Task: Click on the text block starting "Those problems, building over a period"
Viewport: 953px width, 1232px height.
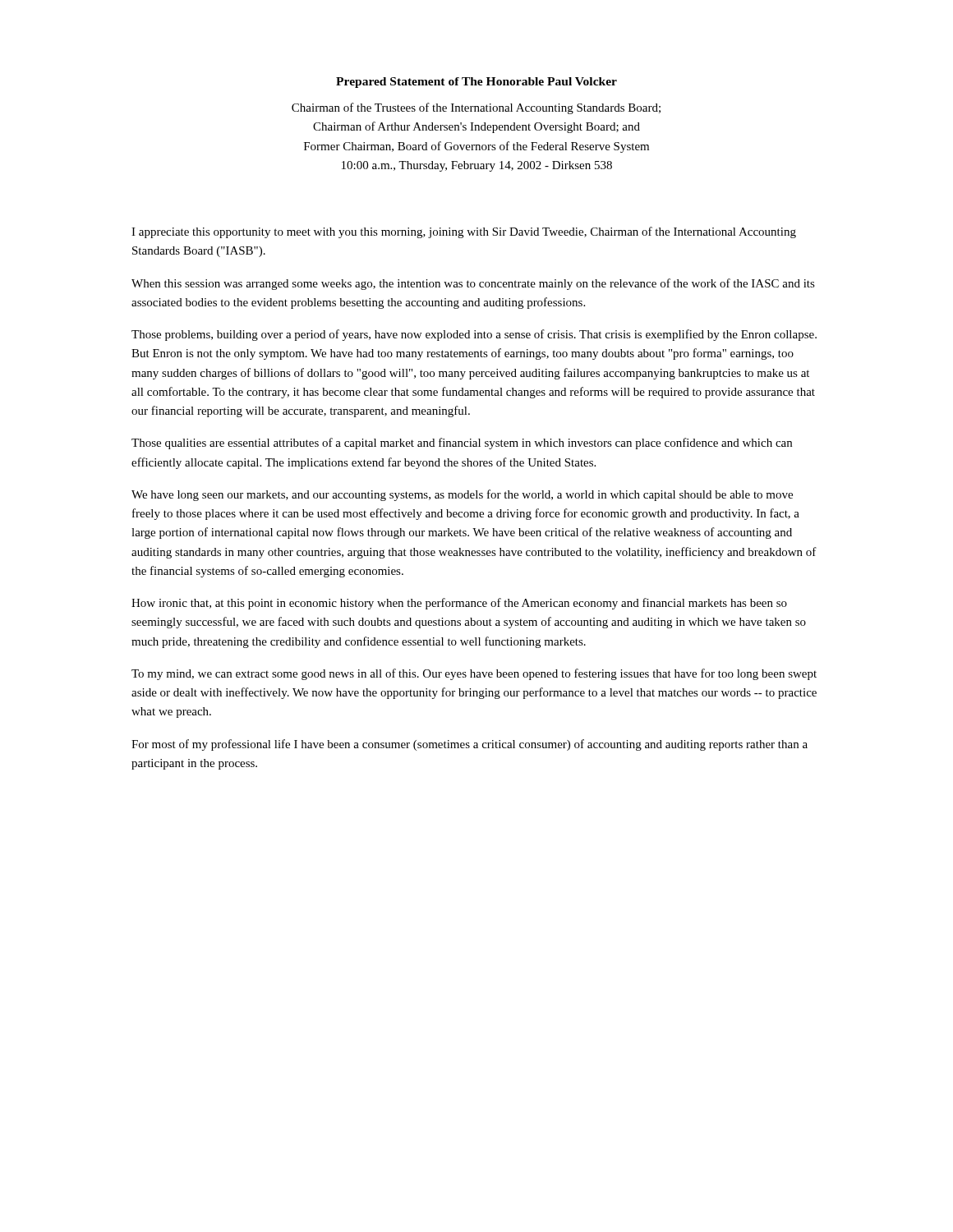Action: pos(474,372)
